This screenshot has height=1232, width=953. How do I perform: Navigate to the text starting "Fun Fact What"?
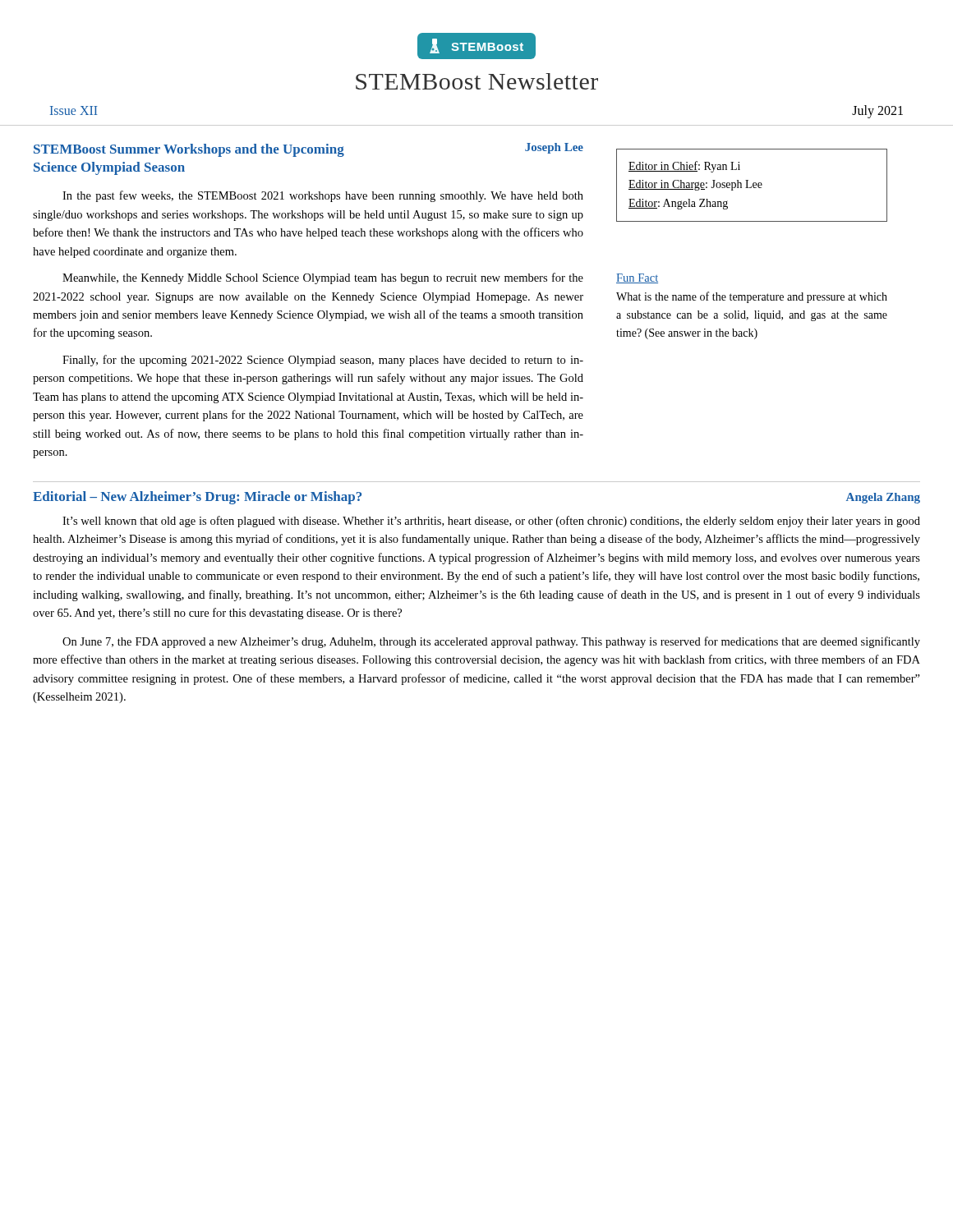coord(752,307)
